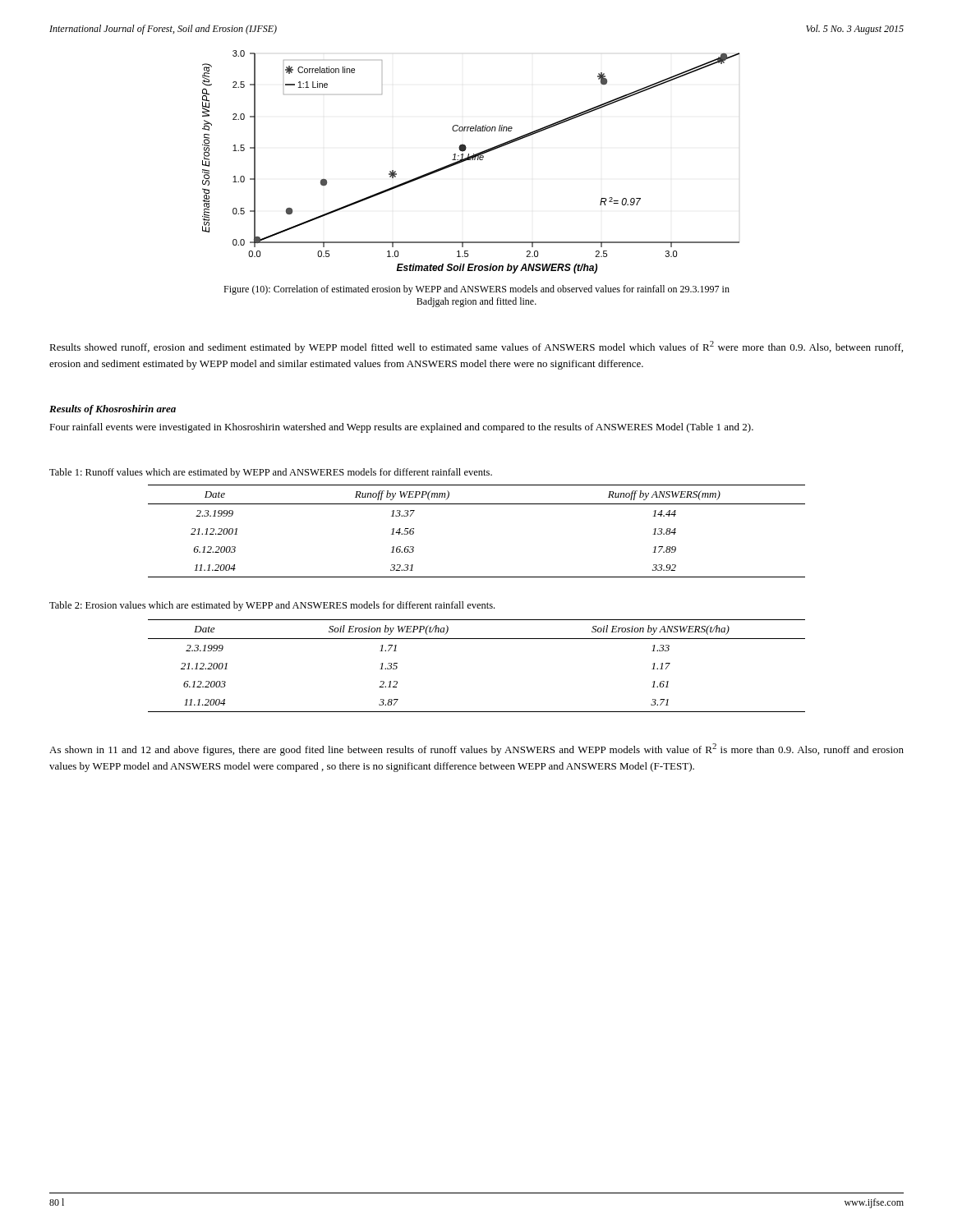Click the caption that begins "Table 1: Runoff values which are estimated"

coord(271,472)
